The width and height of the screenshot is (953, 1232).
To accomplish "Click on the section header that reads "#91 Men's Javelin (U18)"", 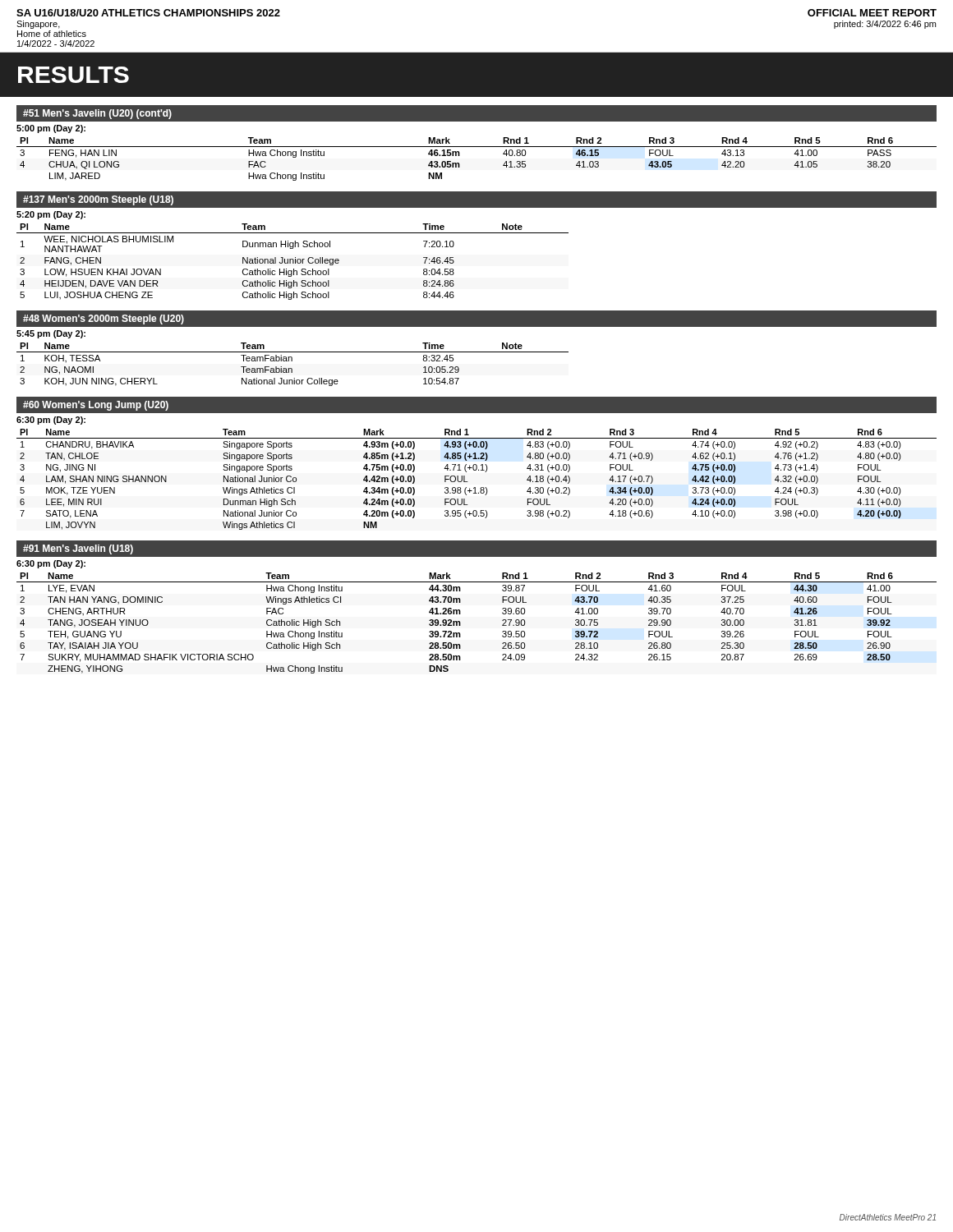I will pyautogui.click(x=78, y=549).
